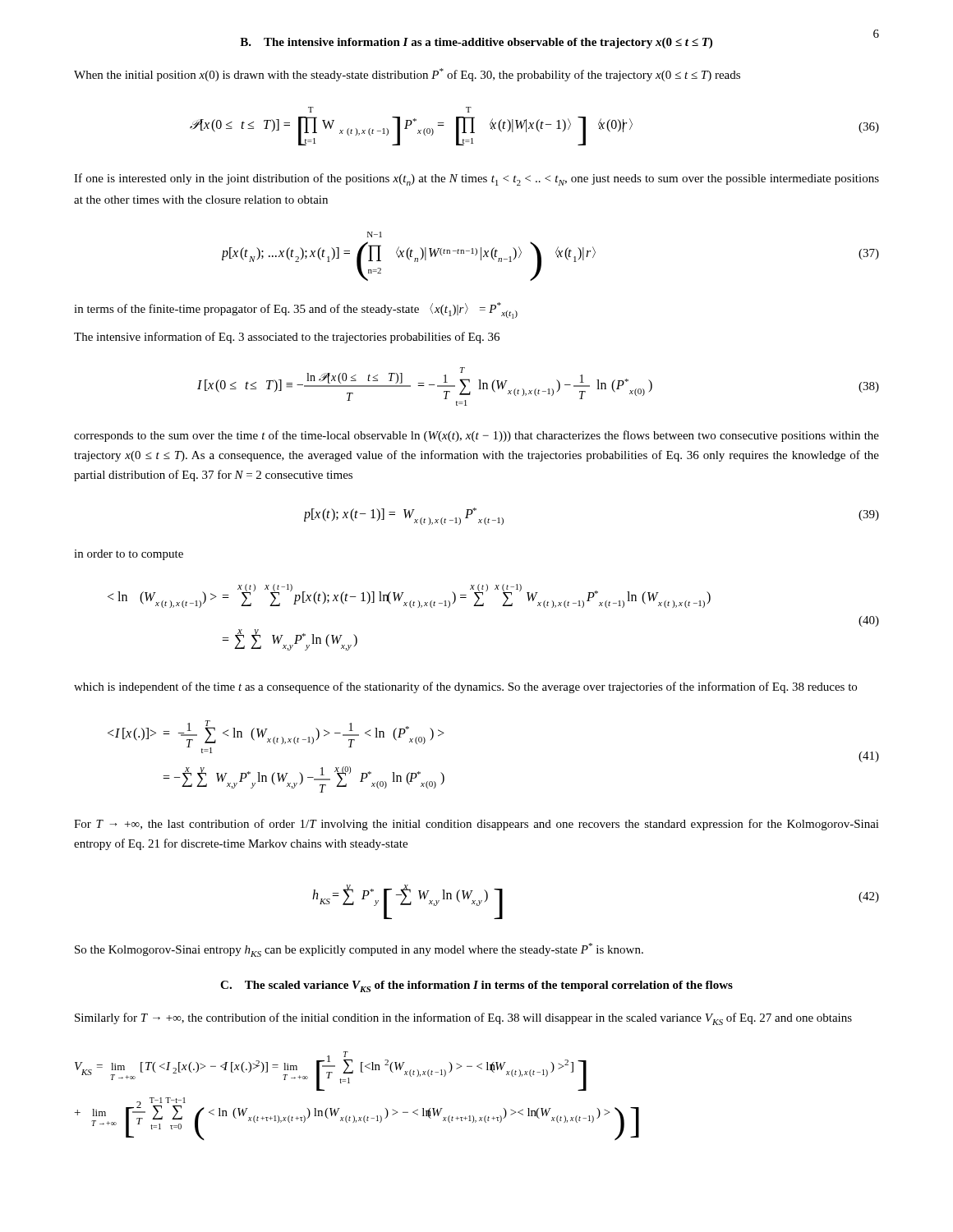Point to the text starting "(41) = − 1 T"
This screenshot has height=1232, width=953.
(210, 742)
